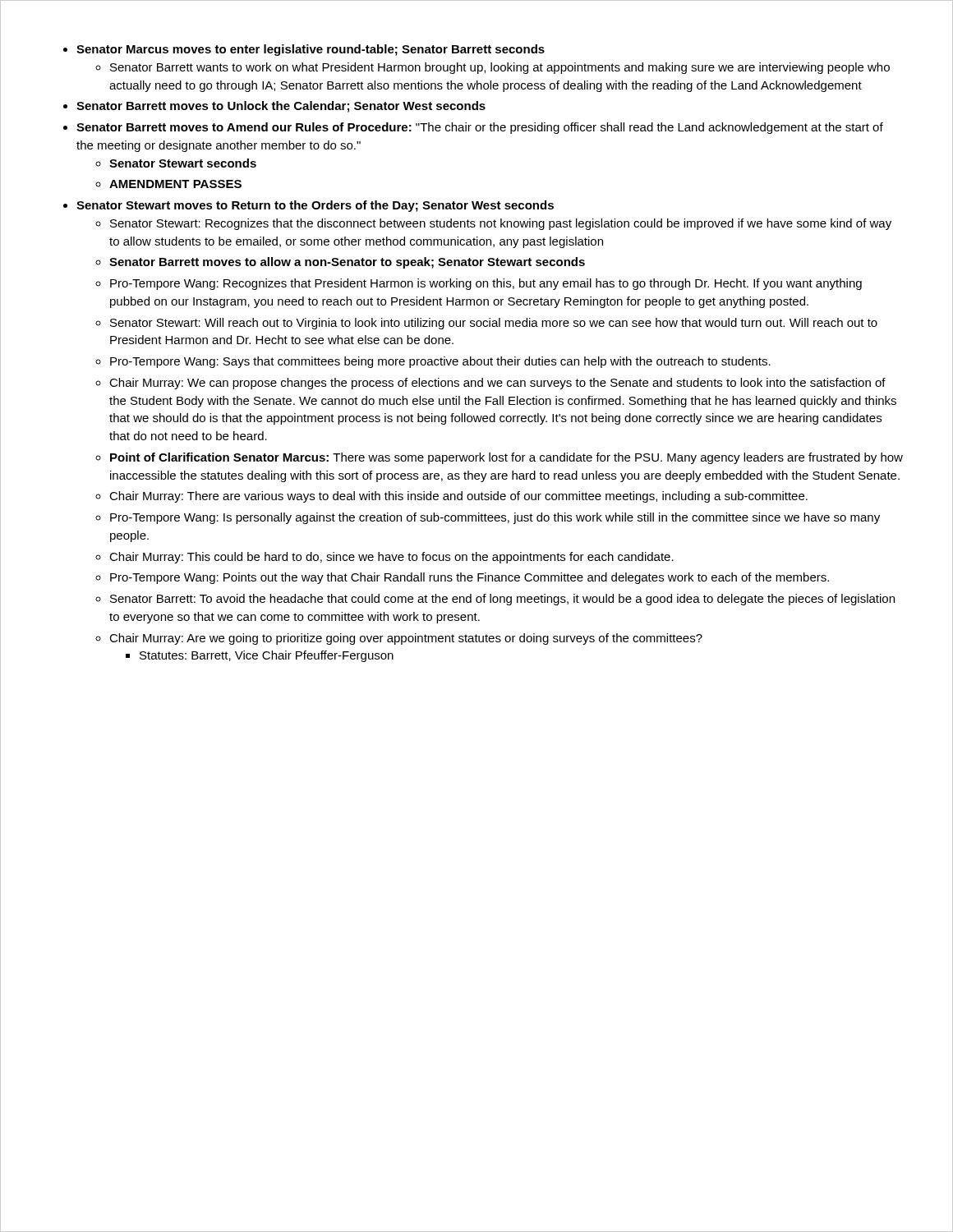This screenshot has height=1232, width=953.
Task: Point to the region starting "Statutes: Barrett, Vice Chair Pfeuffer-Ferguson"
Action: pyautogui.click(x=266, y=655)
